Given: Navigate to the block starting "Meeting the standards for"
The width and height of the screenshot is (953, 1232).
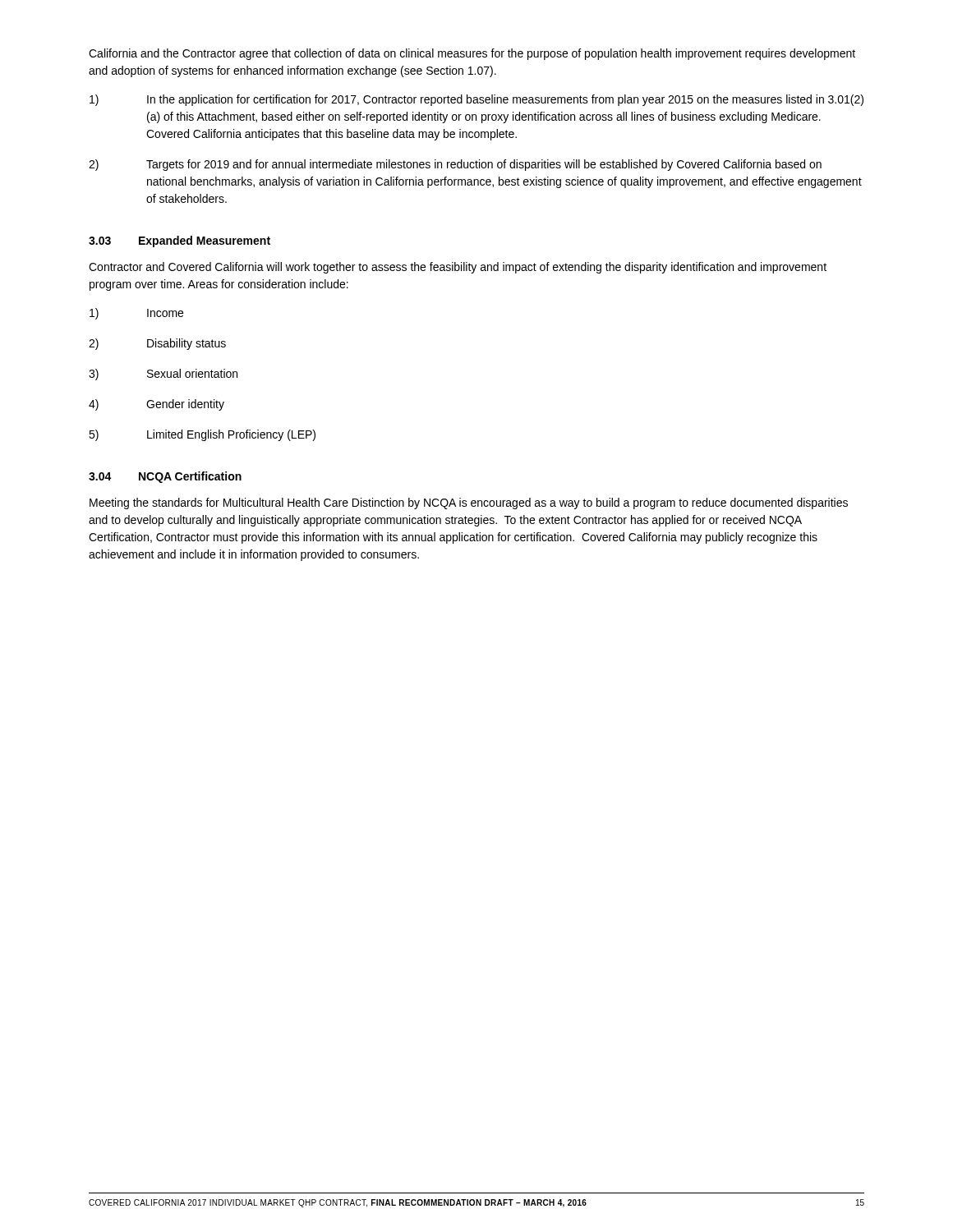Looking at the screenshot, I should click(468, 529).
